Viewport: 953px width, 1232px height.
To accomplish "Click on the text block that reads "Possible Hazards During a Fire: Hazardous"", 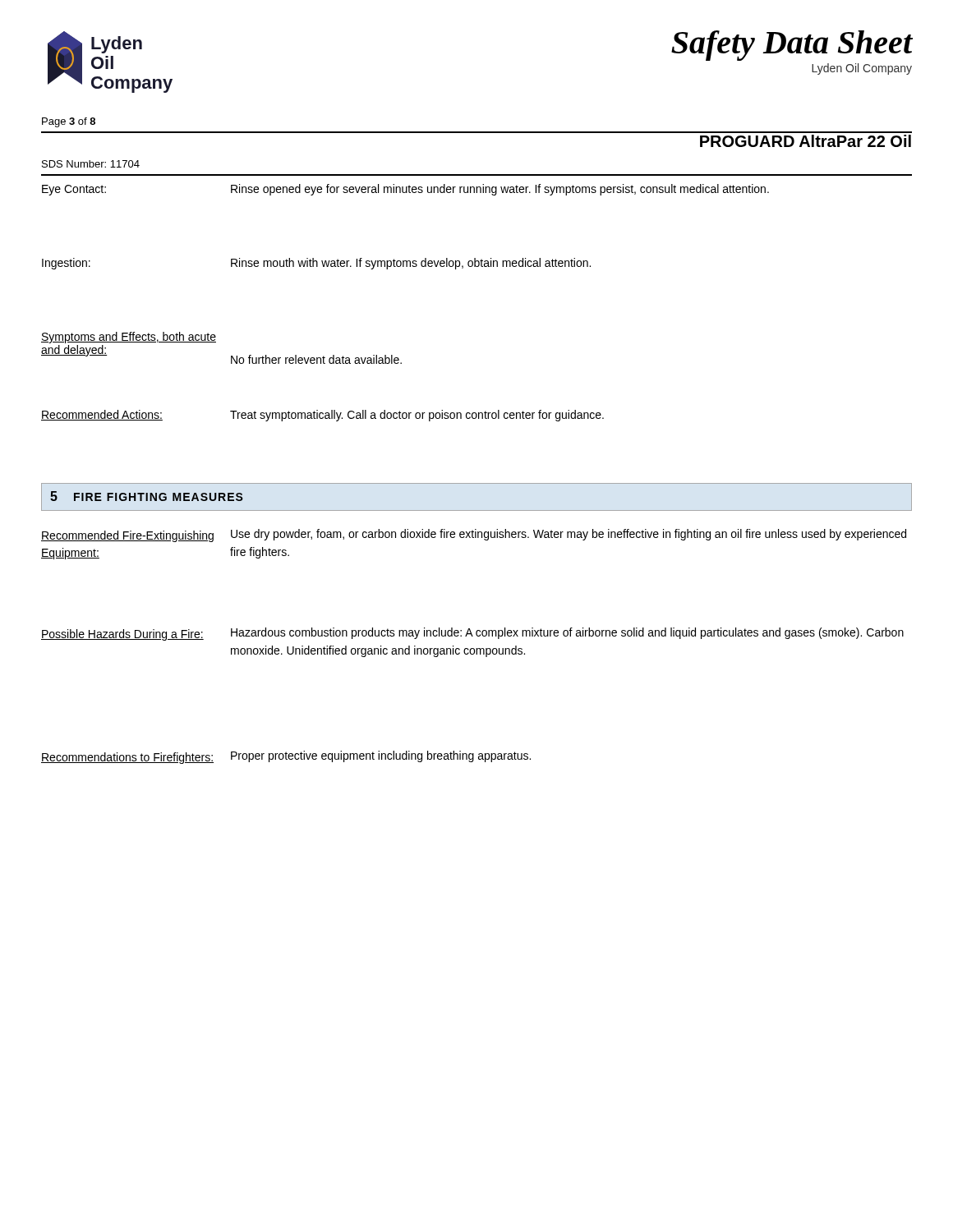I will coord(476,642).
